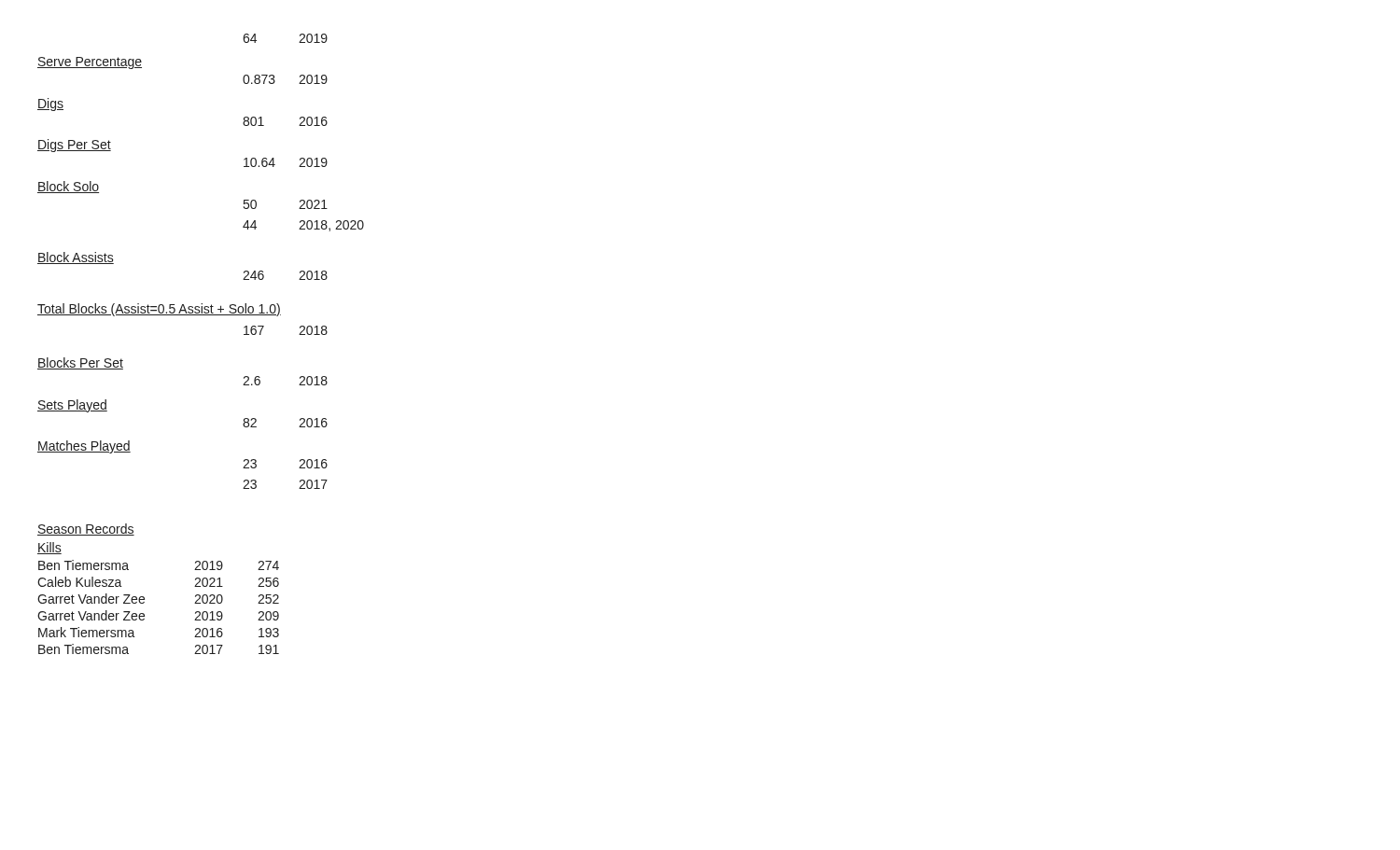Click on the block starting "Sets Played"

(x=72, y=404)
